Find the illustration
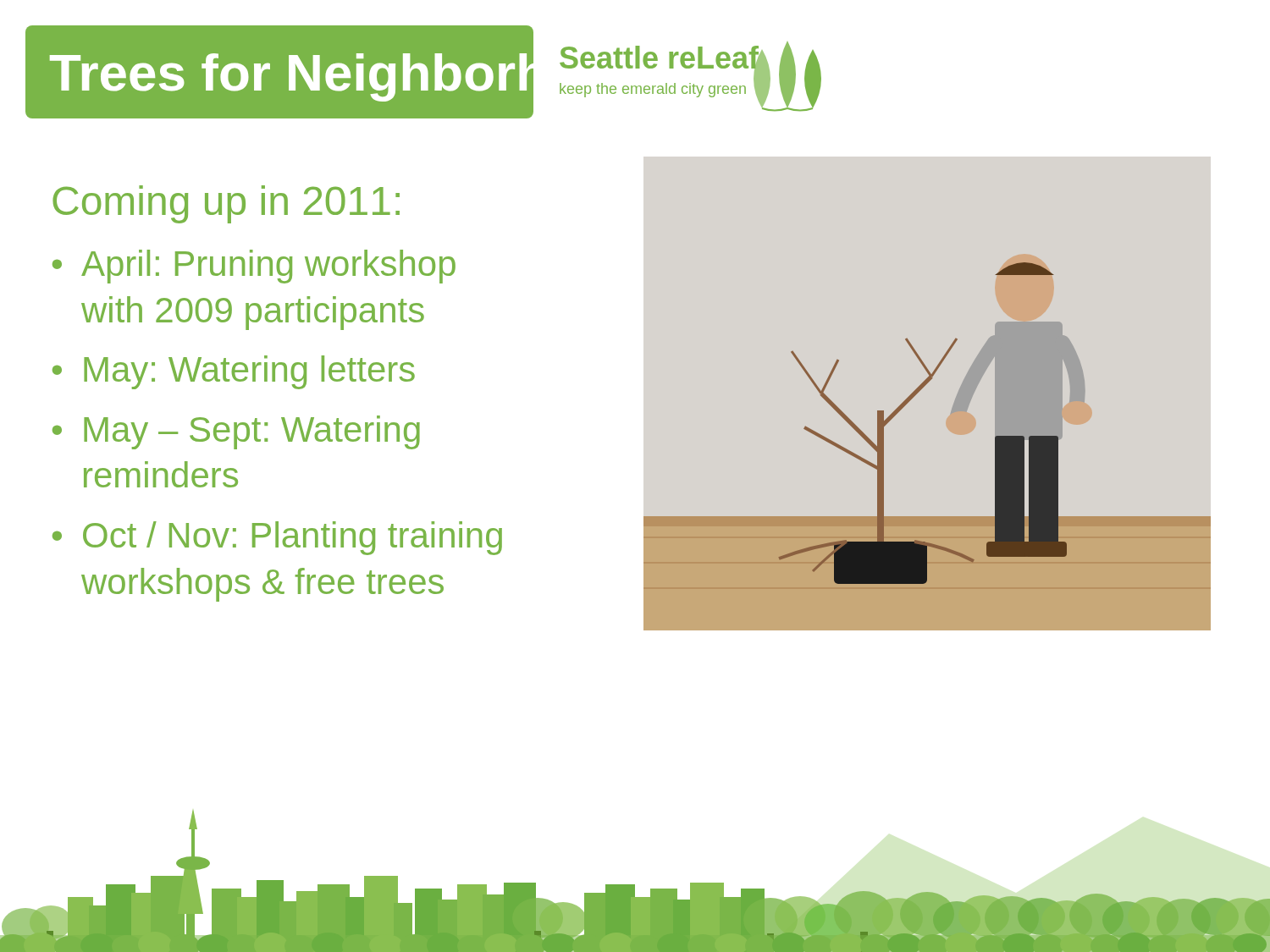The width and height of the screenshot is (1270, 952). coord(635,859)
